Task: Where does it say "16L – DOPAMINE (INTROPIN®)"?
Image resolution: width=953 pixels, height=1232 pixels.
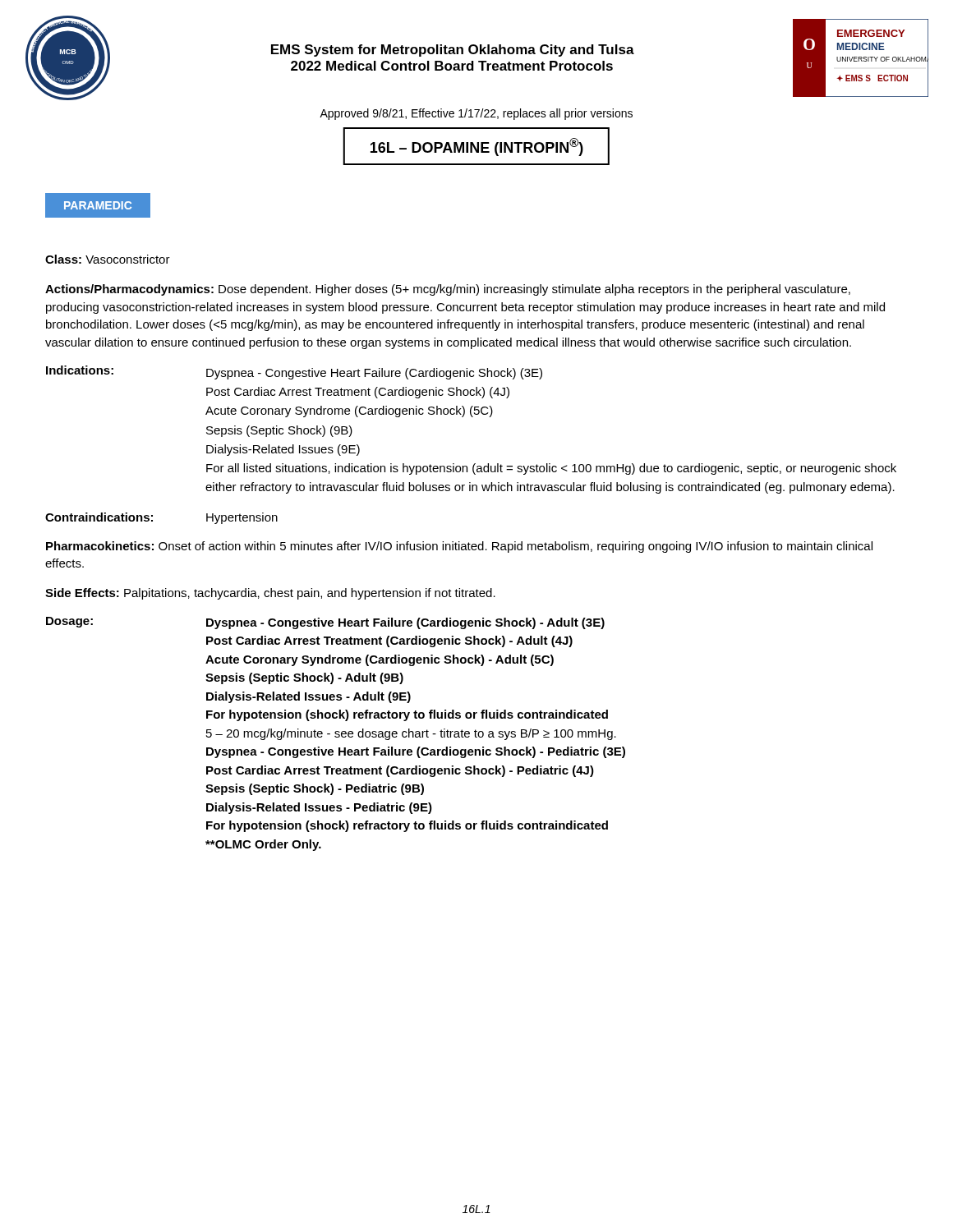Action: 476,146
